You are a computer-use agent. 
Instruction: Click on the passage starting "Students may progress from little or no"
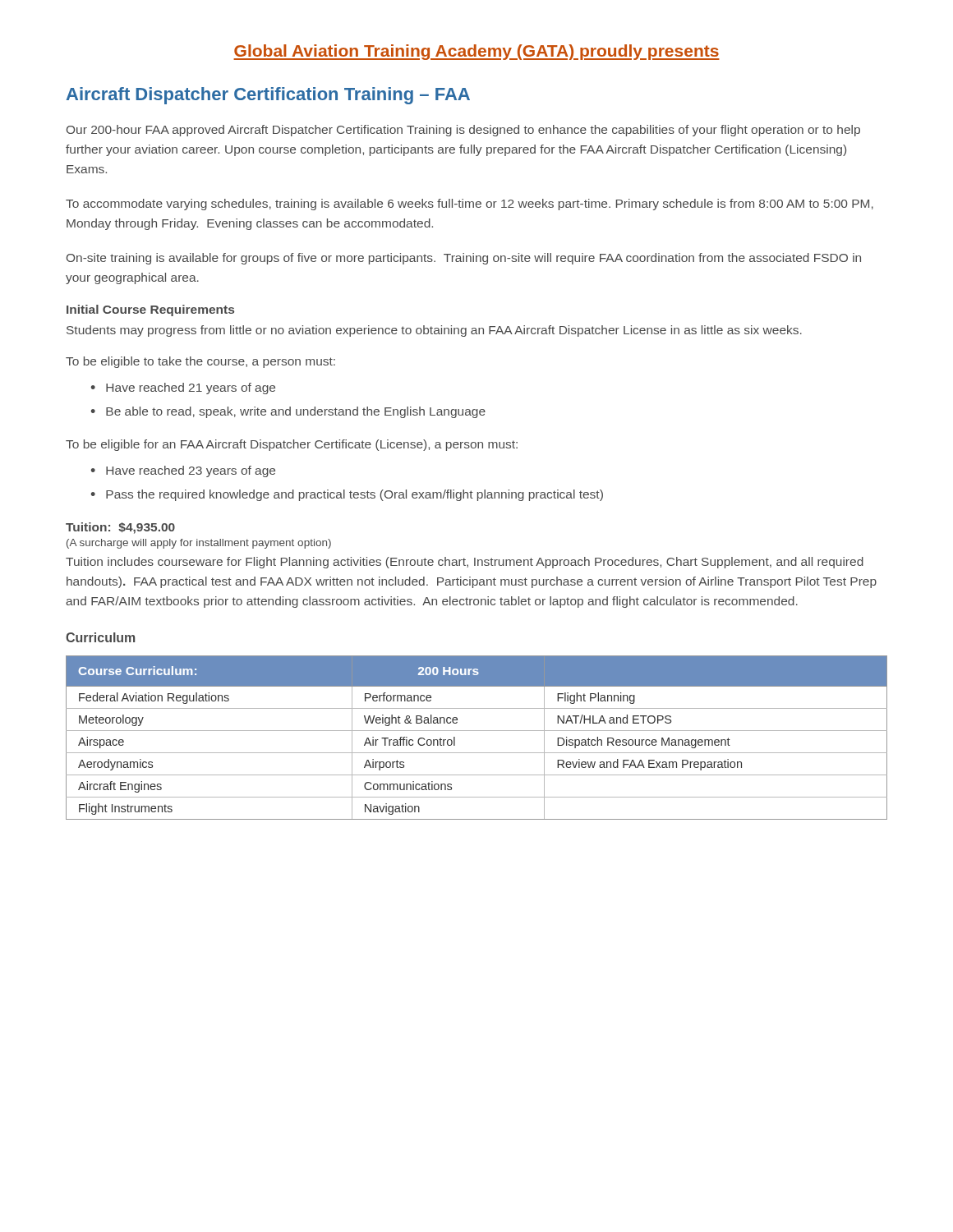pyautogui.click(x=434, y=330)
